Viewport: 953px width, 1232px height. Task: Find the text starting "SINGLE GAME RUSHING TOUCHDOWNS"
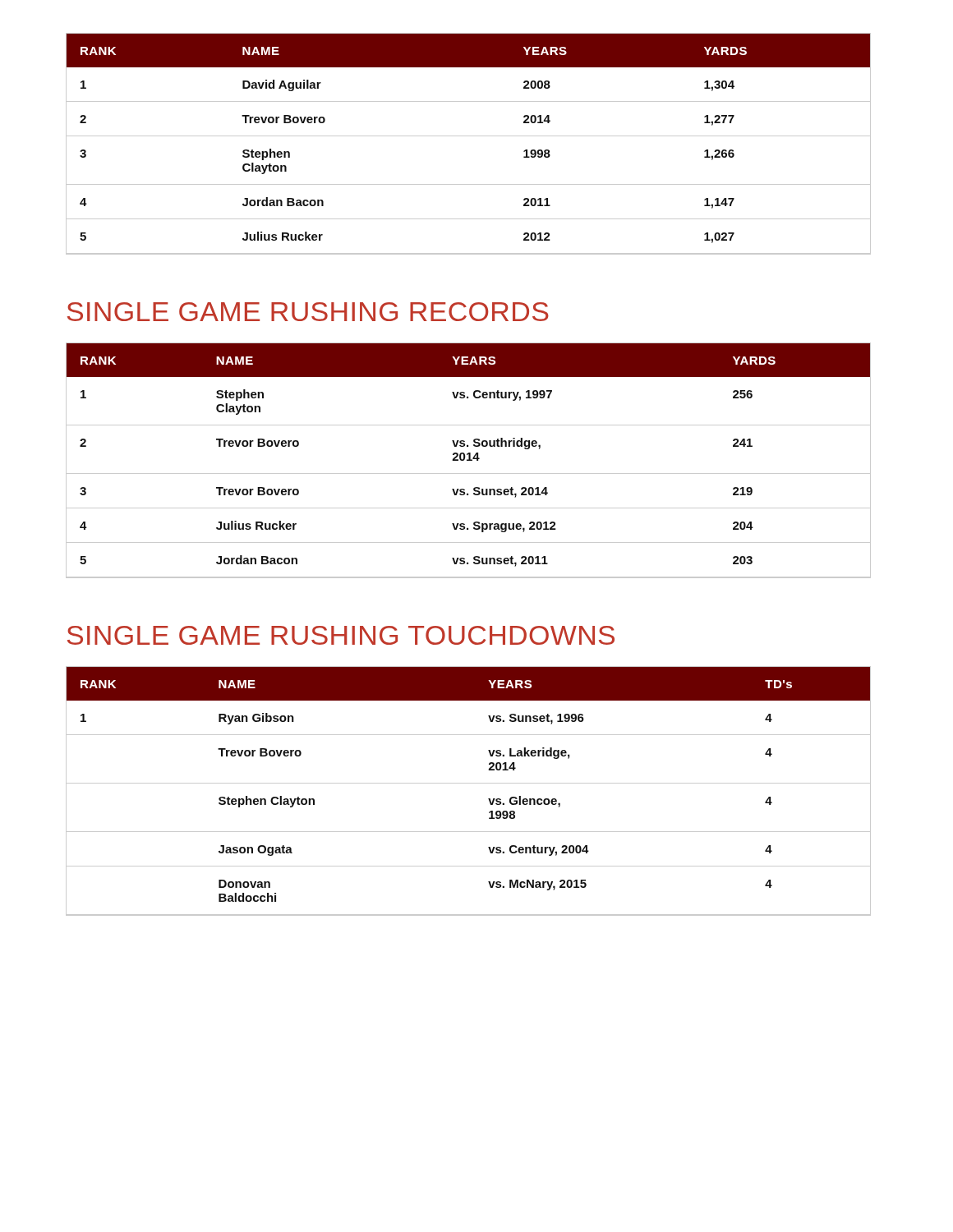click(x=341, y=635)
